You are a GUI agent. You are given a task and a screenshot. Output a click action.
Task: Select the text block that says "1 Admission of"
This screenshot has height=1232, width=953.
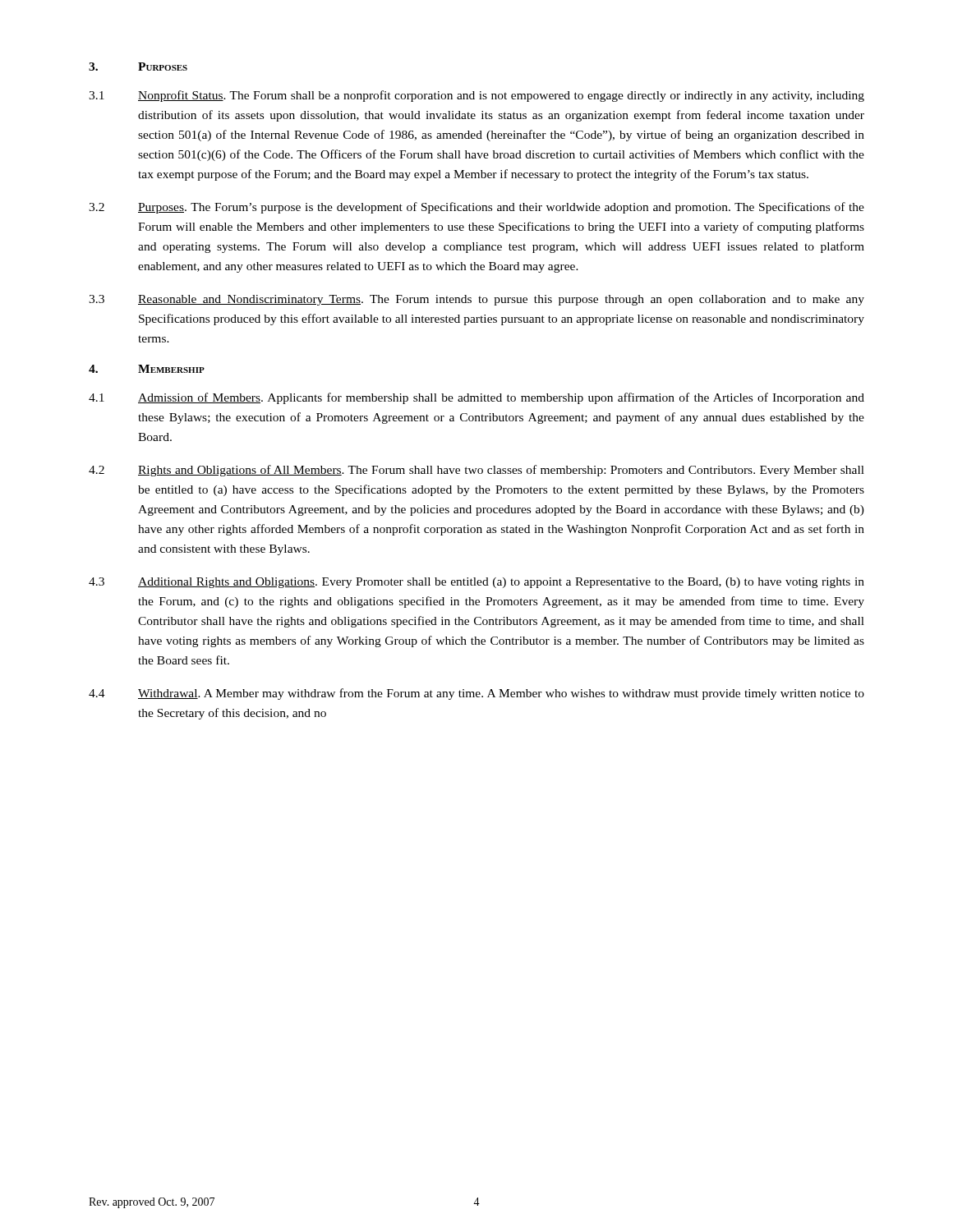click(476, 417)
